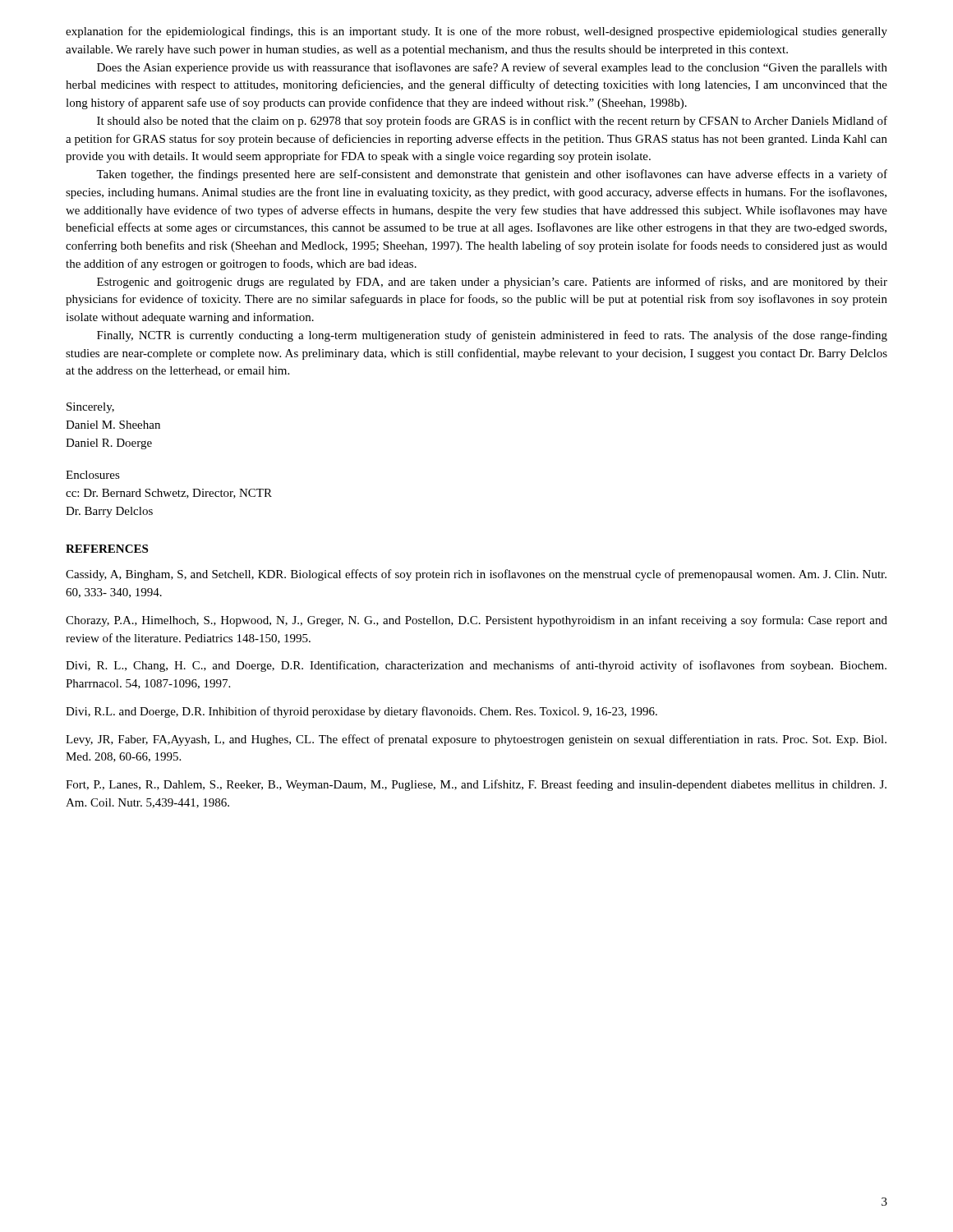The image size is (953, 1232).
Task: Find the text block containing "It should also"
Action: tap(476, 139)
